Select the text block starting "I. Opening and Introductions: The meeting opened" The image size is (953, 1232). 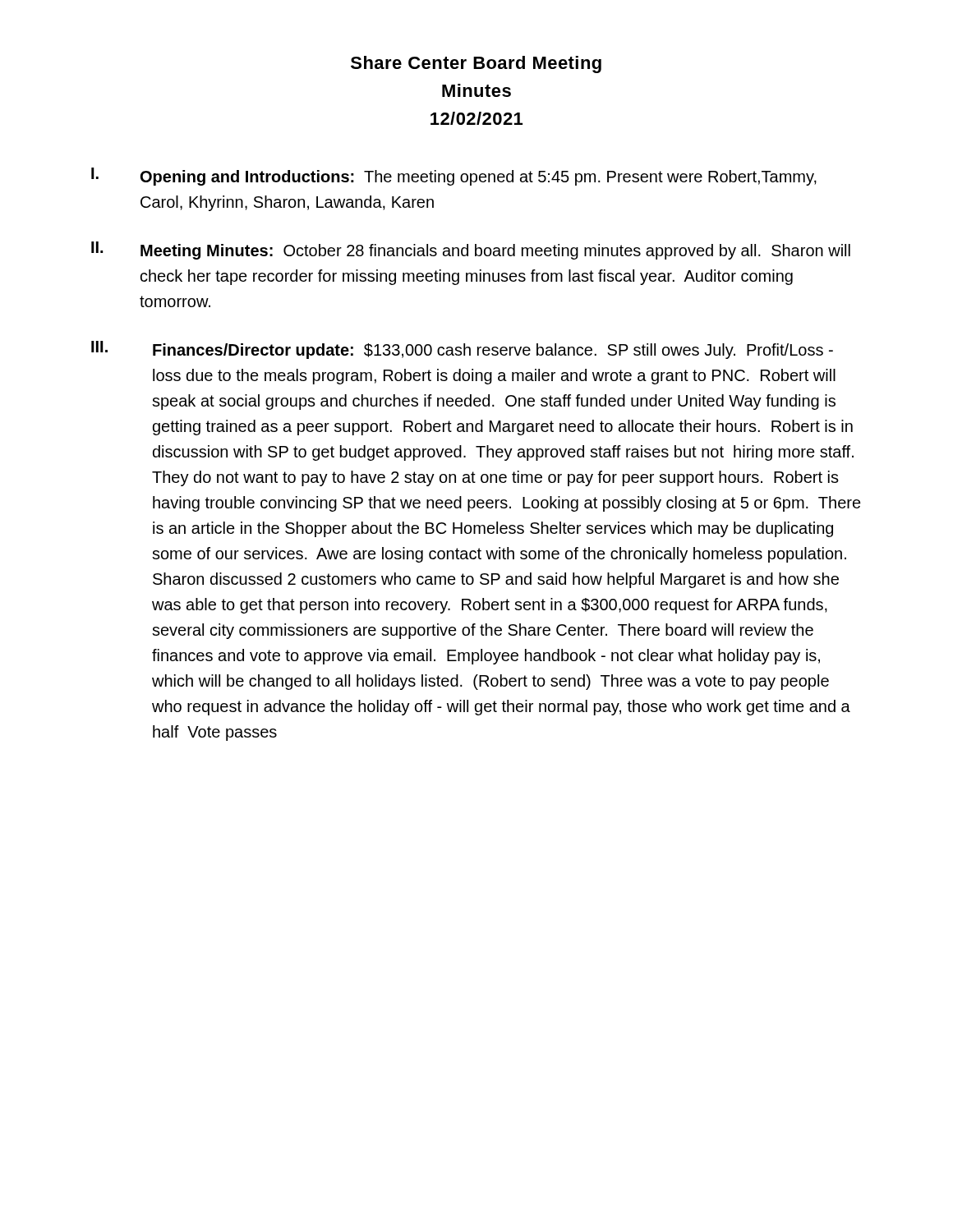coord(476,190)
